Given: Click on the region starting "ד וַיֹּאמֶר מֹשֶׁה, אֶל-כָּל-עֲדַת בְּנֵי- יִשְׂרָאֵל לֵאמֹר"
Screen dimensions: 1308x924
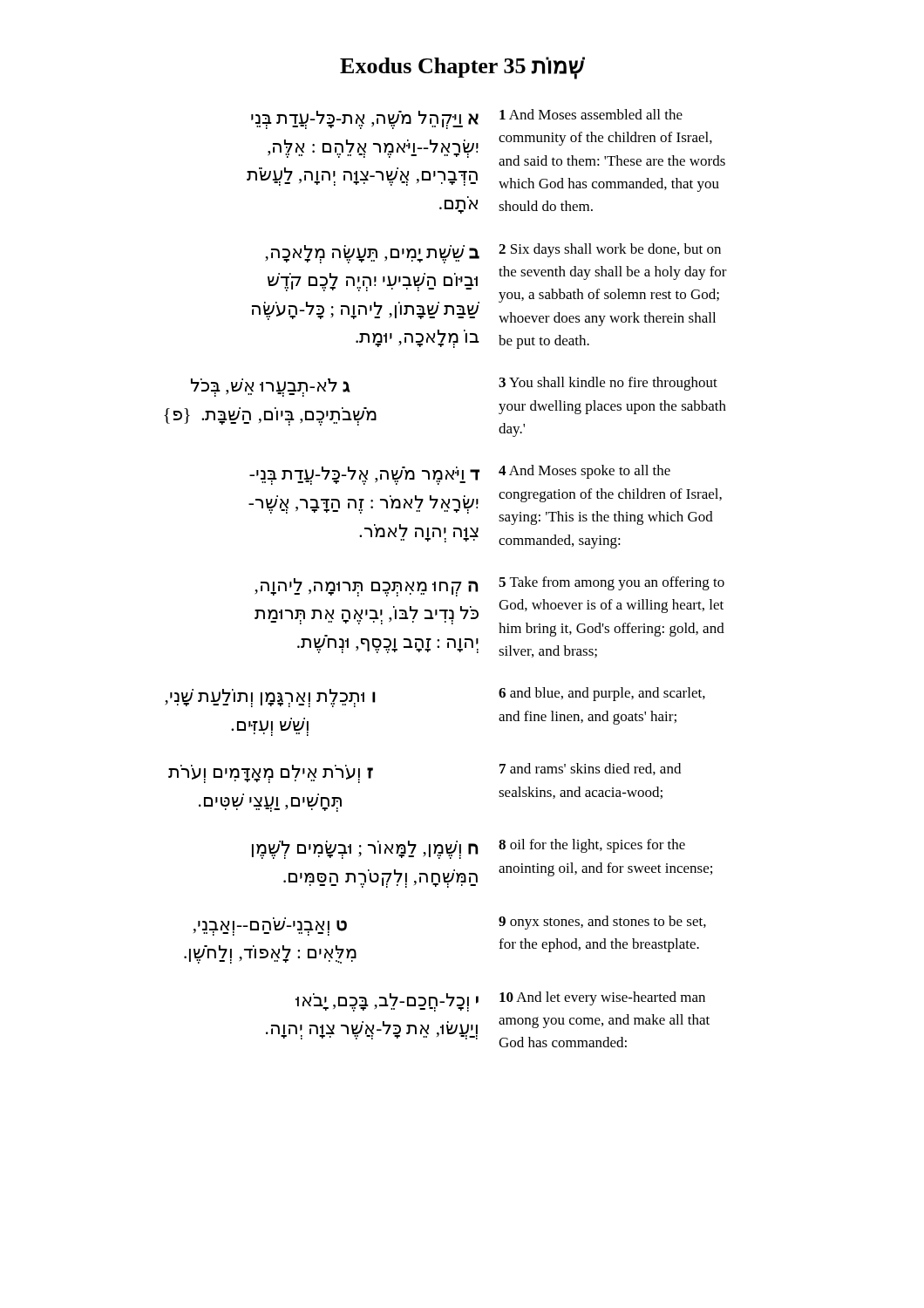Looking at the screenshot, I should coord(462,506).
